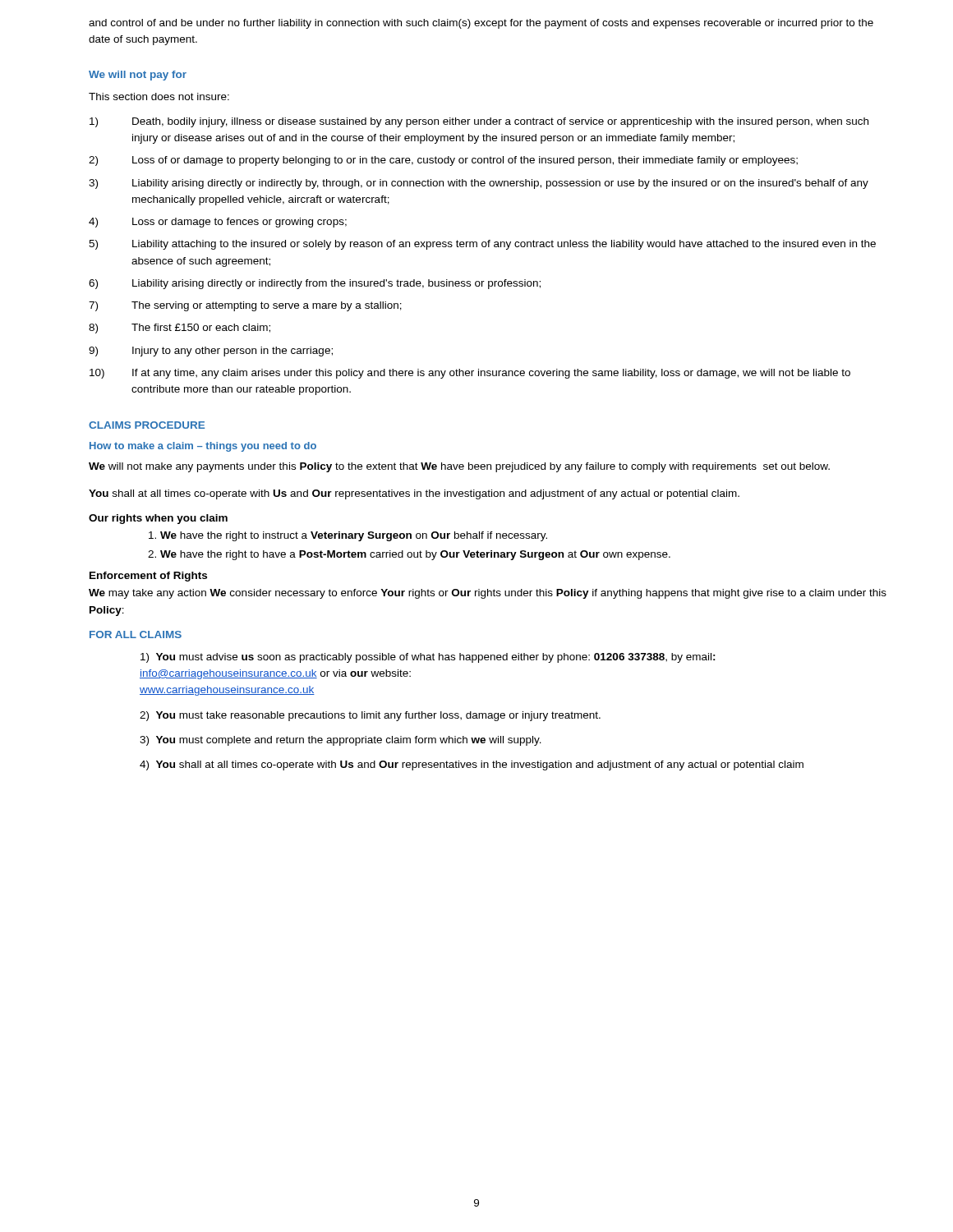Navigate to the text block starting "7) The serving"
The height and width of the screenshot is (1232, 953).
(x=245, y=306)
